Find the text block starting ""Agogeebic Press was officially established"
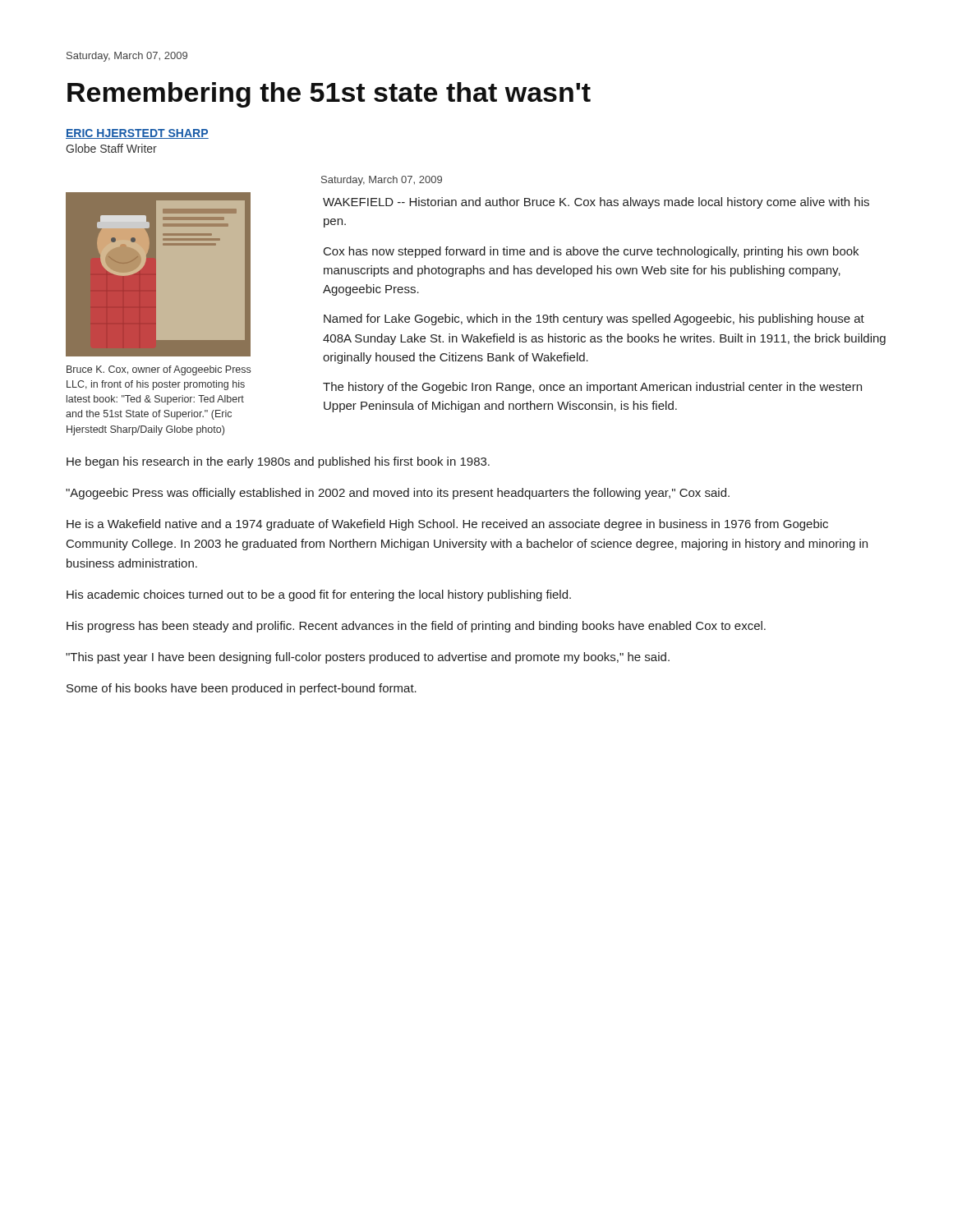Screen dimensions: 1232x953 (398, 492)
